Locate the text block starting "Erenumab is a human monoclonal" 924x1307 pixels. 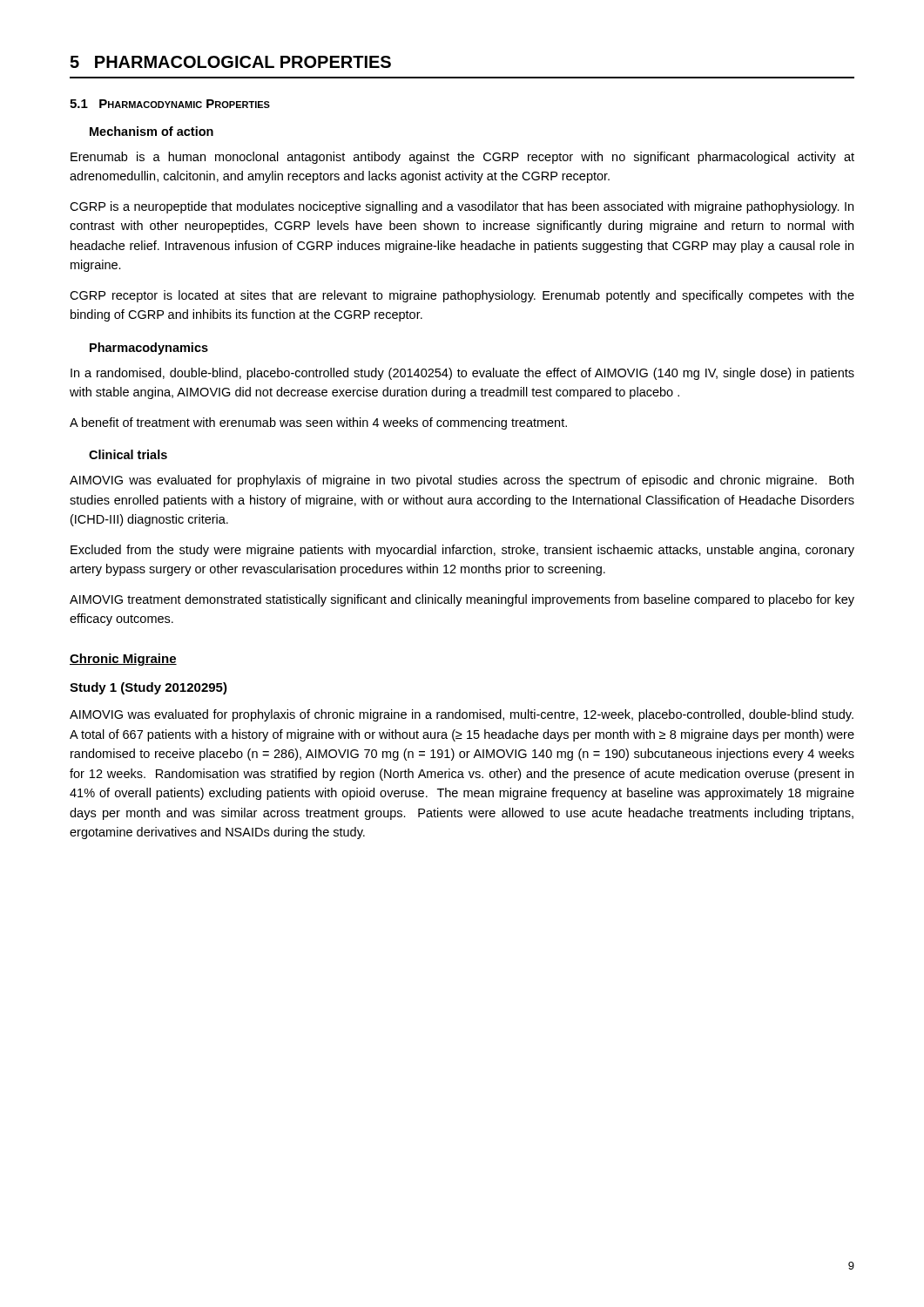462,167
